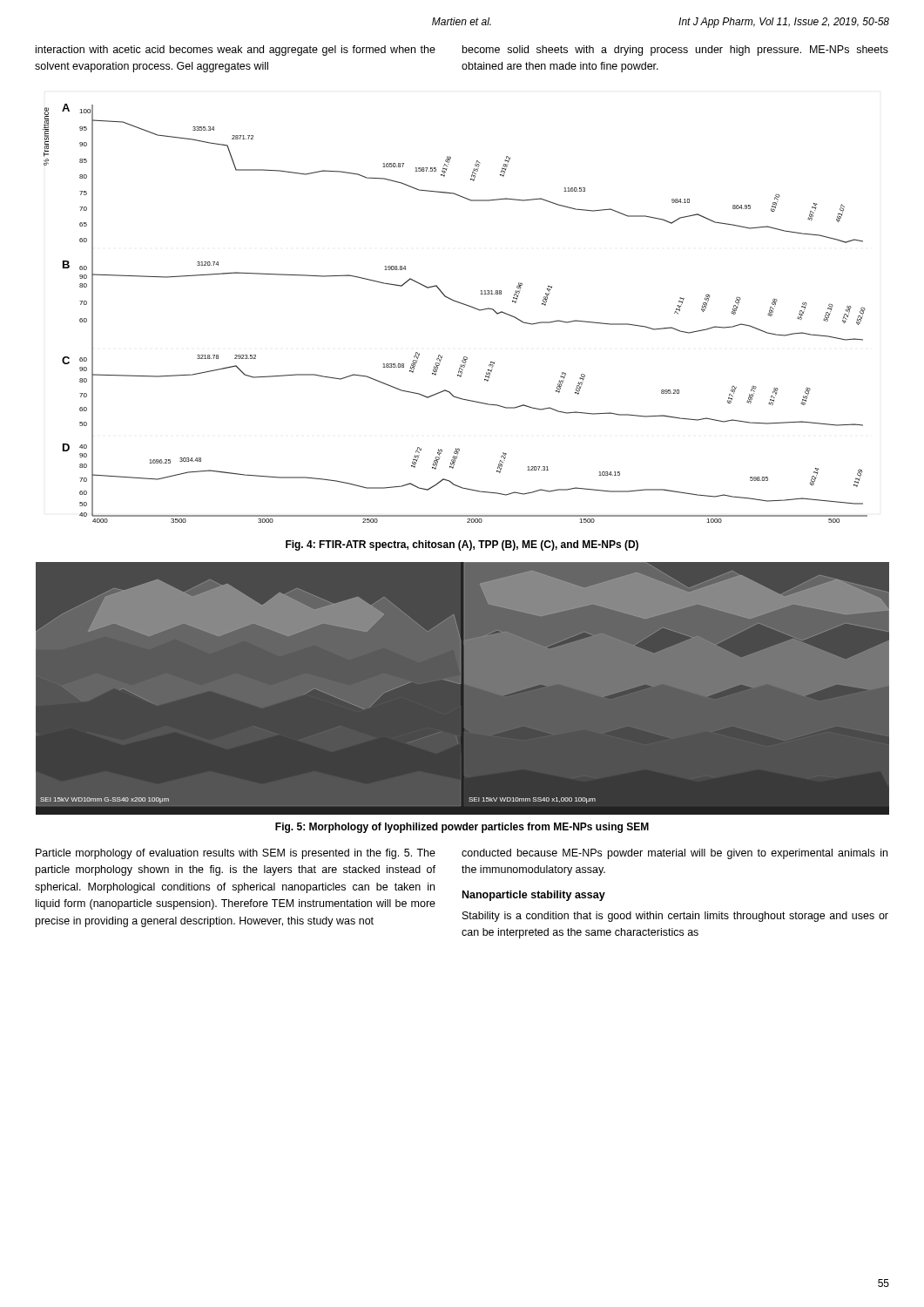
Task: Point to the block beginning "Particle morphology of evaluation results with"
Action: 235,887
